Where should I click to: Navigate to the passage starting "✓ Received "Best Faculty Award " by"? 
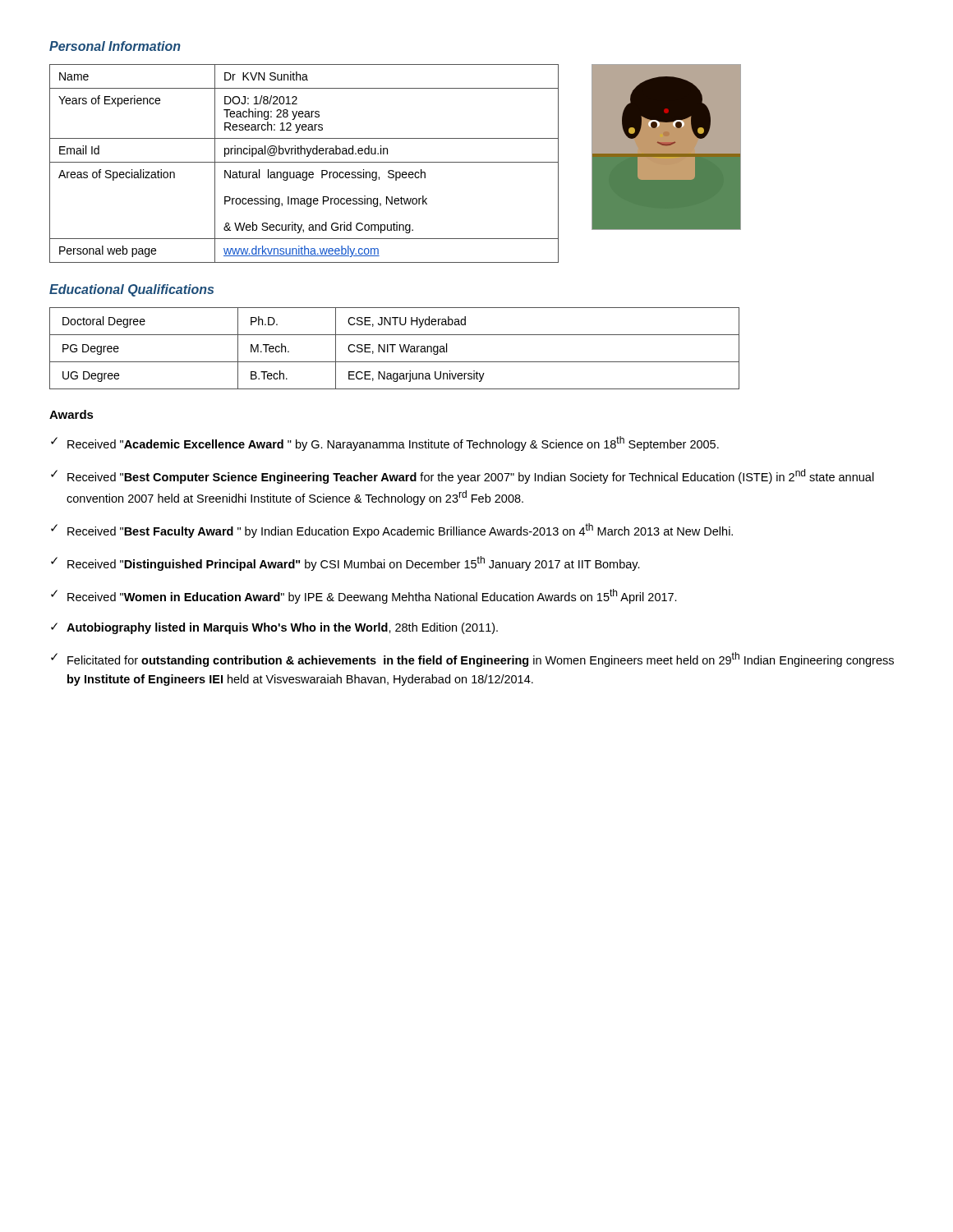click(476, 531)
